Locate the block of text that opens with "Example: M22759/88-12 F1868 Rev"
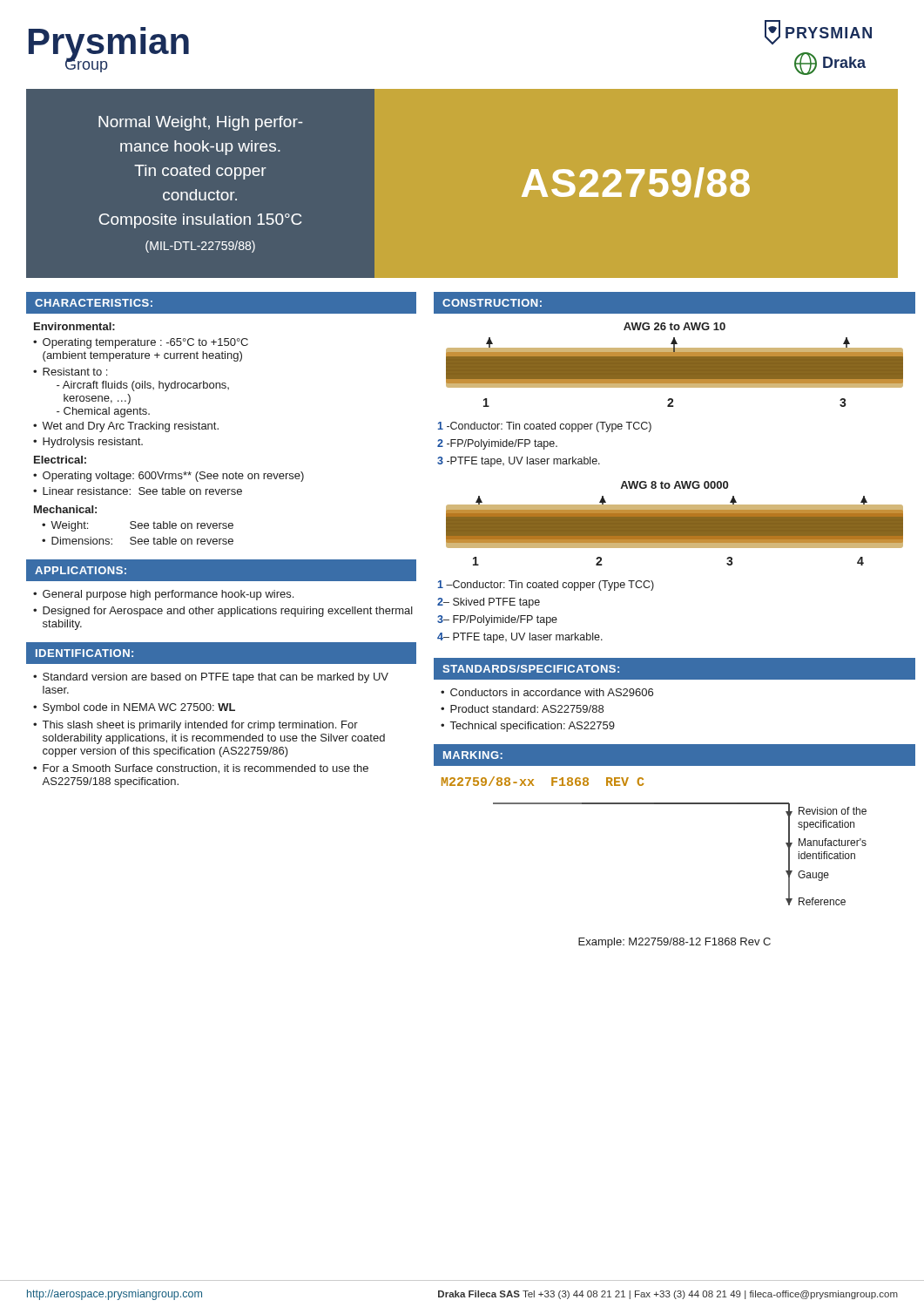The height and width of the screenshot is (1307, 924). [674, 941]
